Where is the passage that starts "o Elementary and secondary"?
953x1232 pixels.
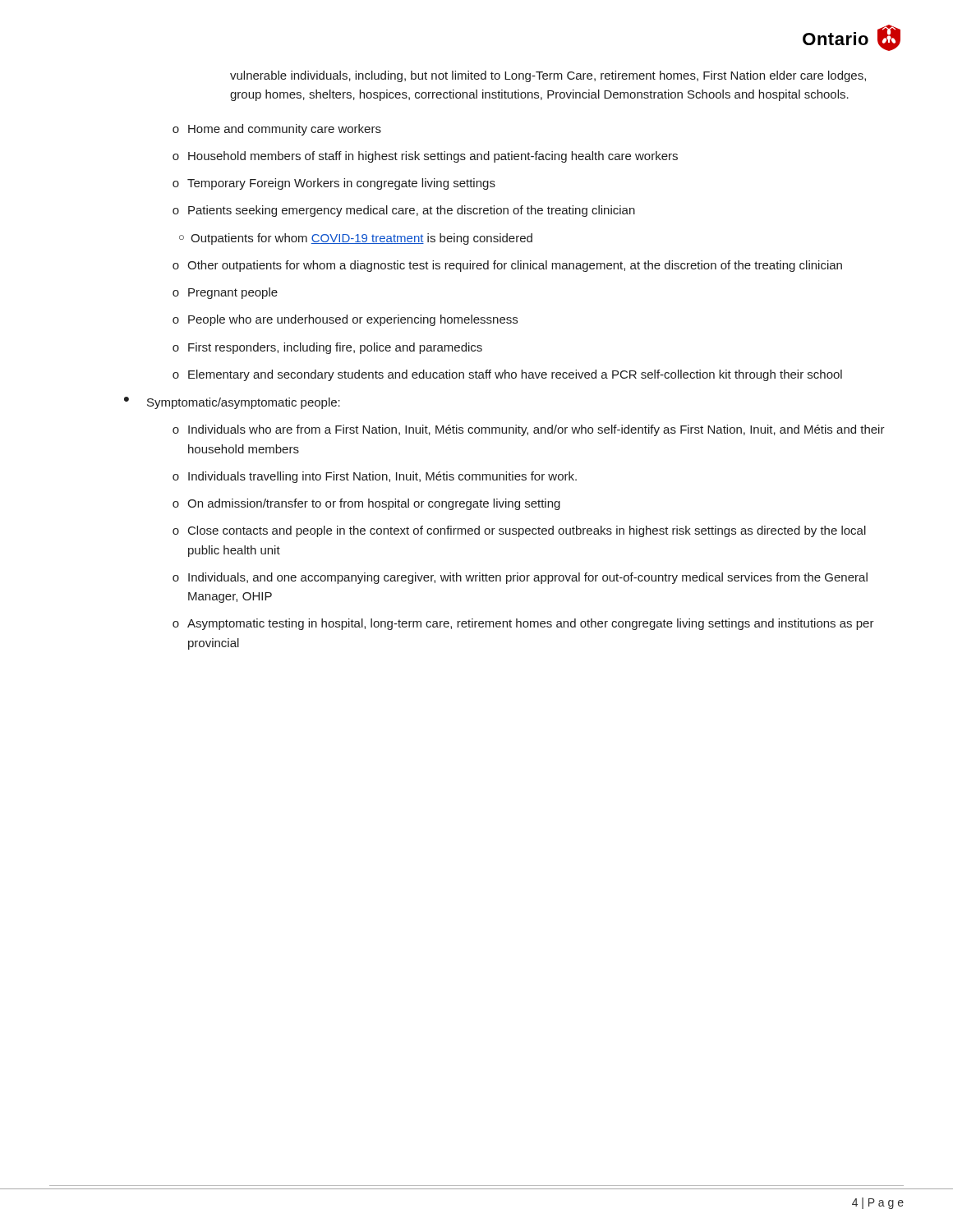click(526, 374)
